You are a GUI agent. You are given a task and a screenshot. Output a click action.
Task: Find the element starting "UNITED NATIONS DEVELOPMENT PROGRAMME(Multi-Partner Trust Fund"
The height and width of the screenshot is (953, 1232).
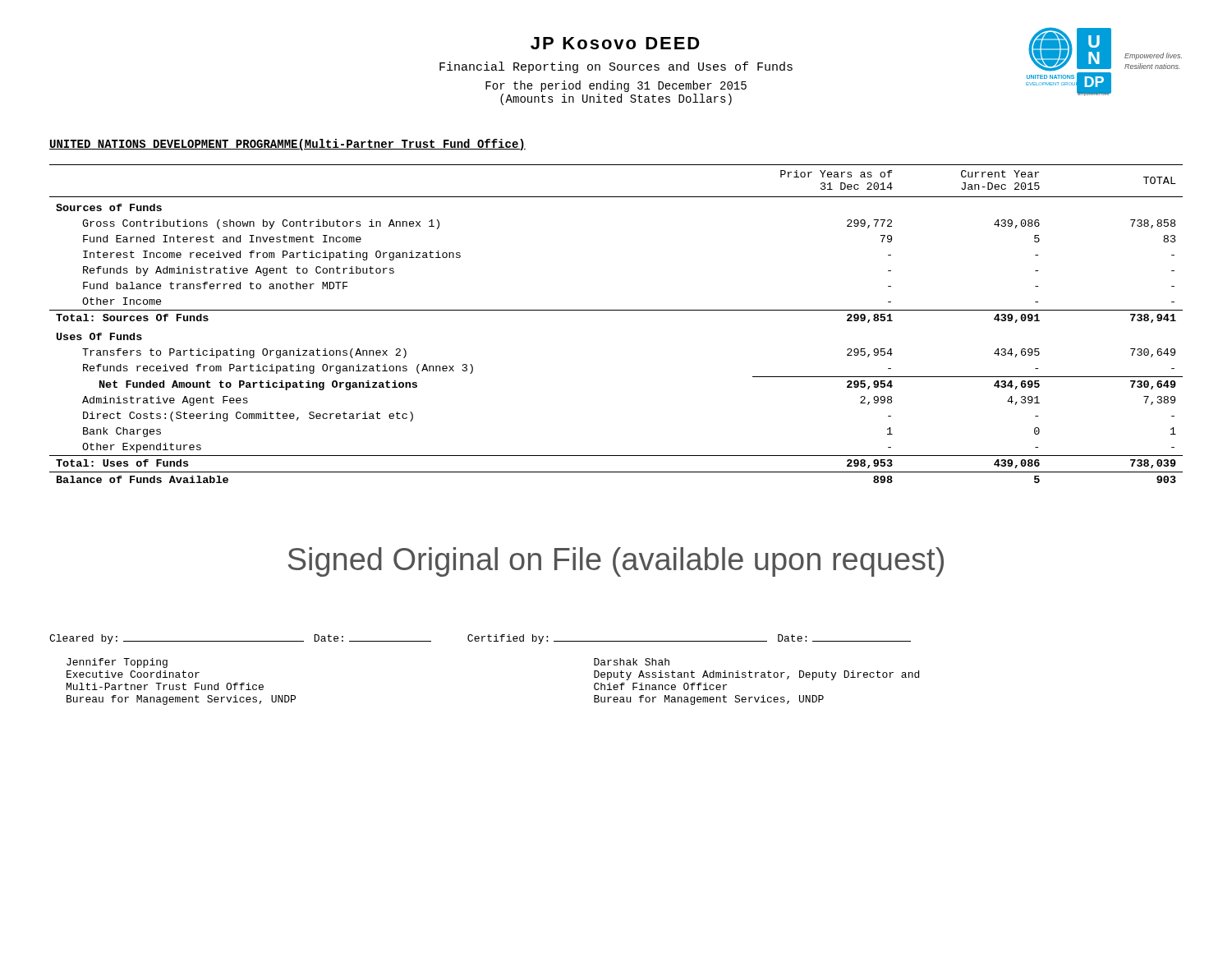tap(287, 145)
